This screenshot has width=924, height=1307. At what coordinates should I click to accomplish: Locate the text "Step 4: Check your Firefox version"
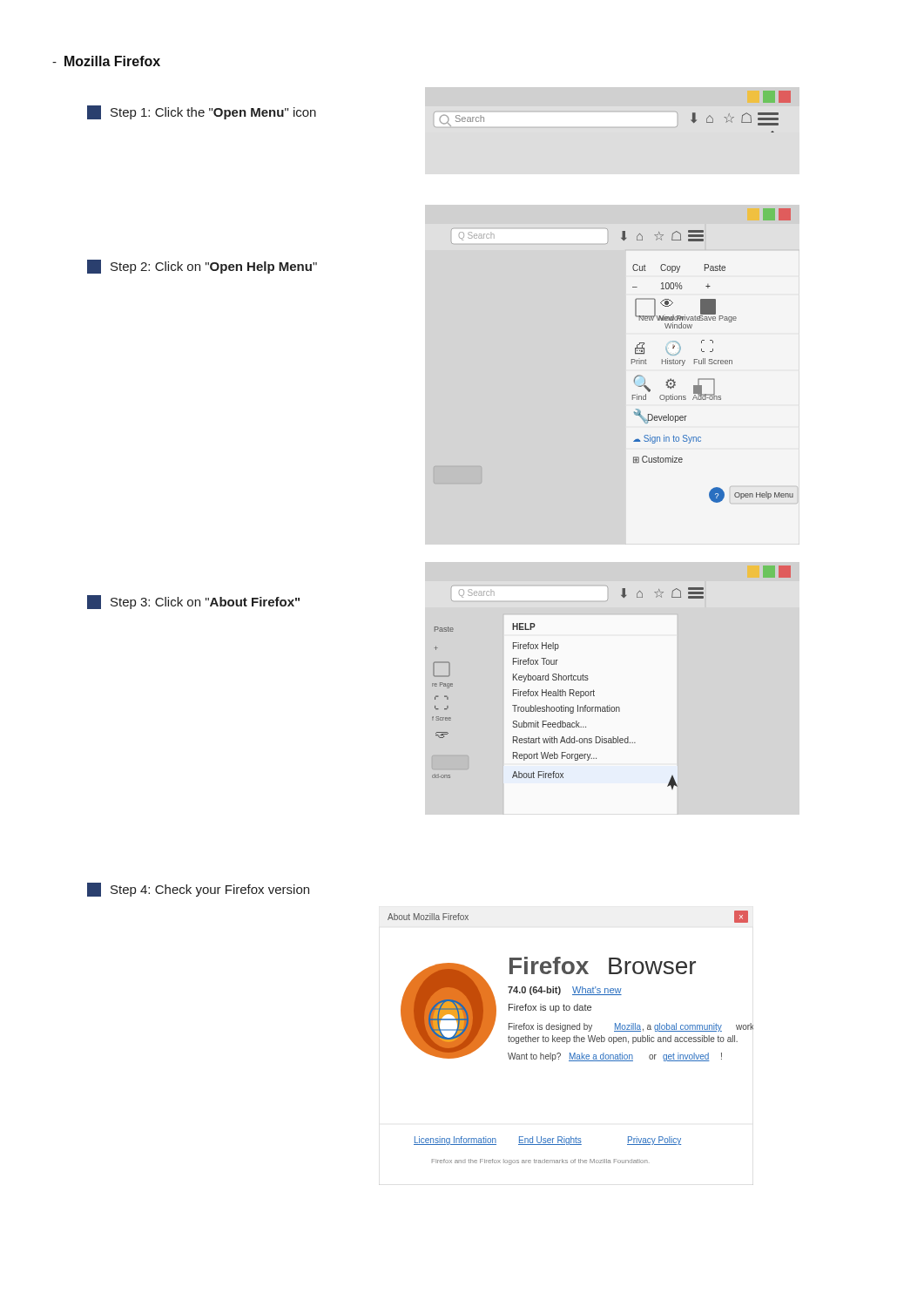(199, 889)
